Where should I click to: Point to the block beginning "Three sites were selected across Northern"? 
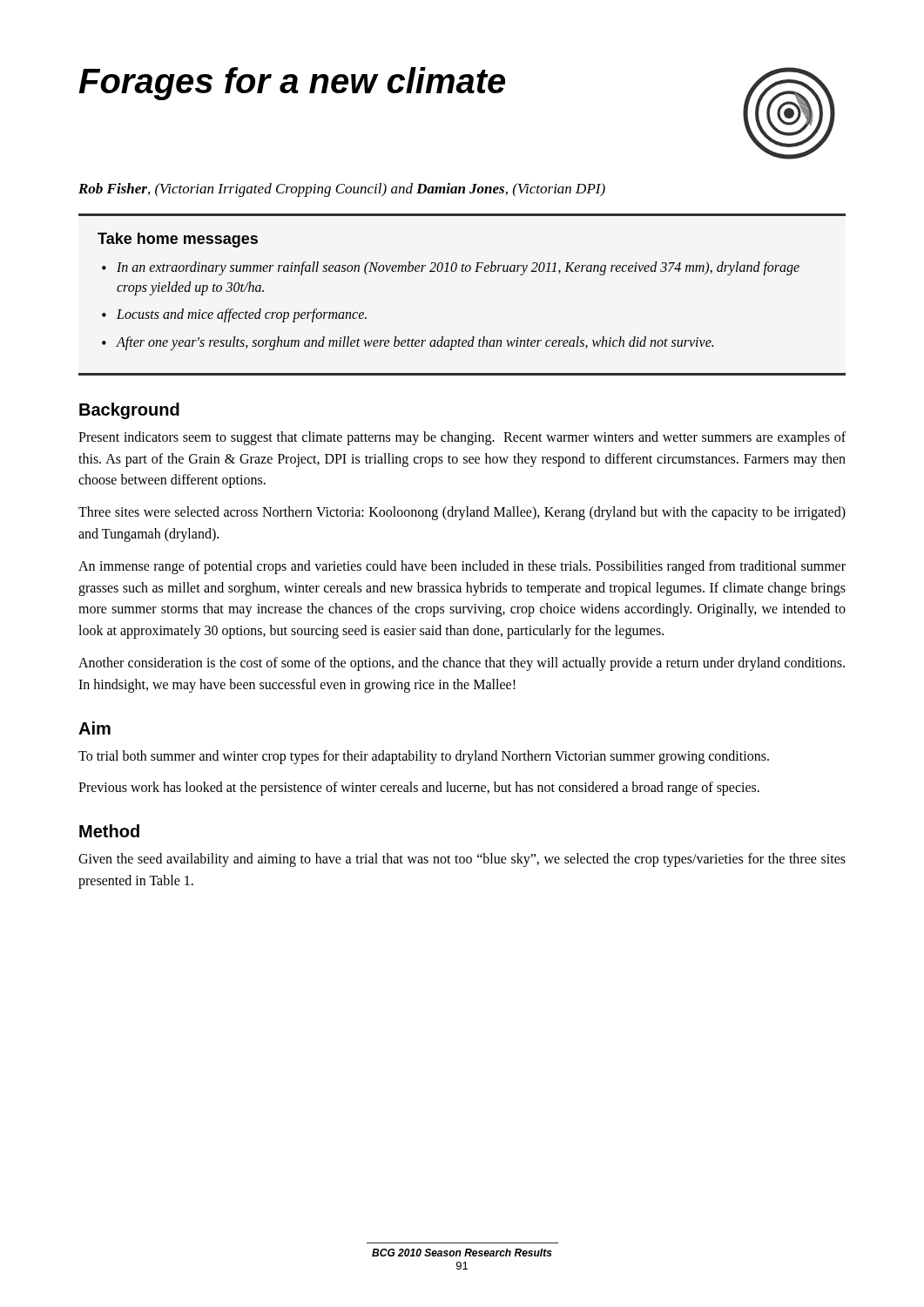(462, 523)
